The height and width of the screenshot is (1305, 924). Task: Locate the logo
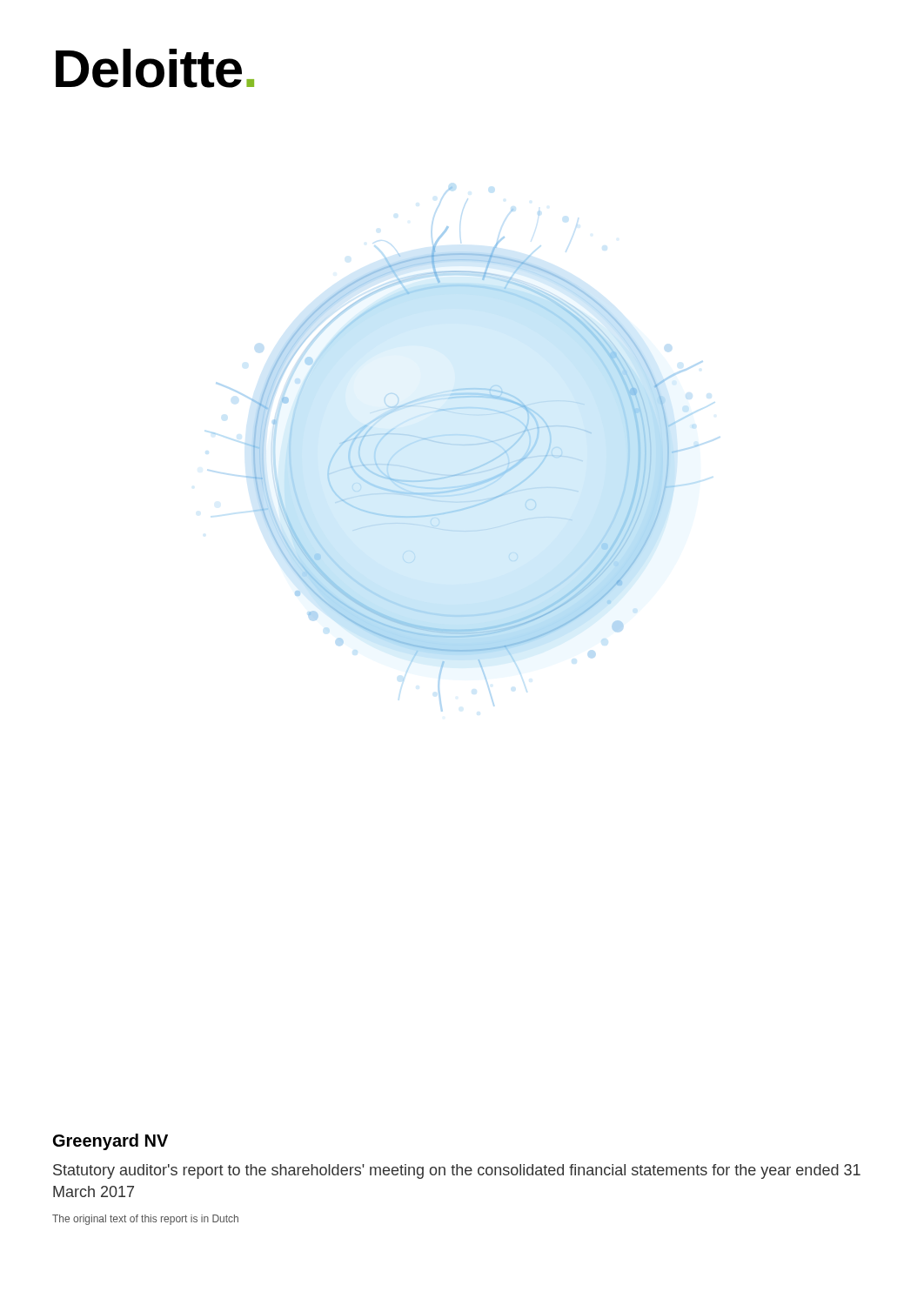(155, 69)
